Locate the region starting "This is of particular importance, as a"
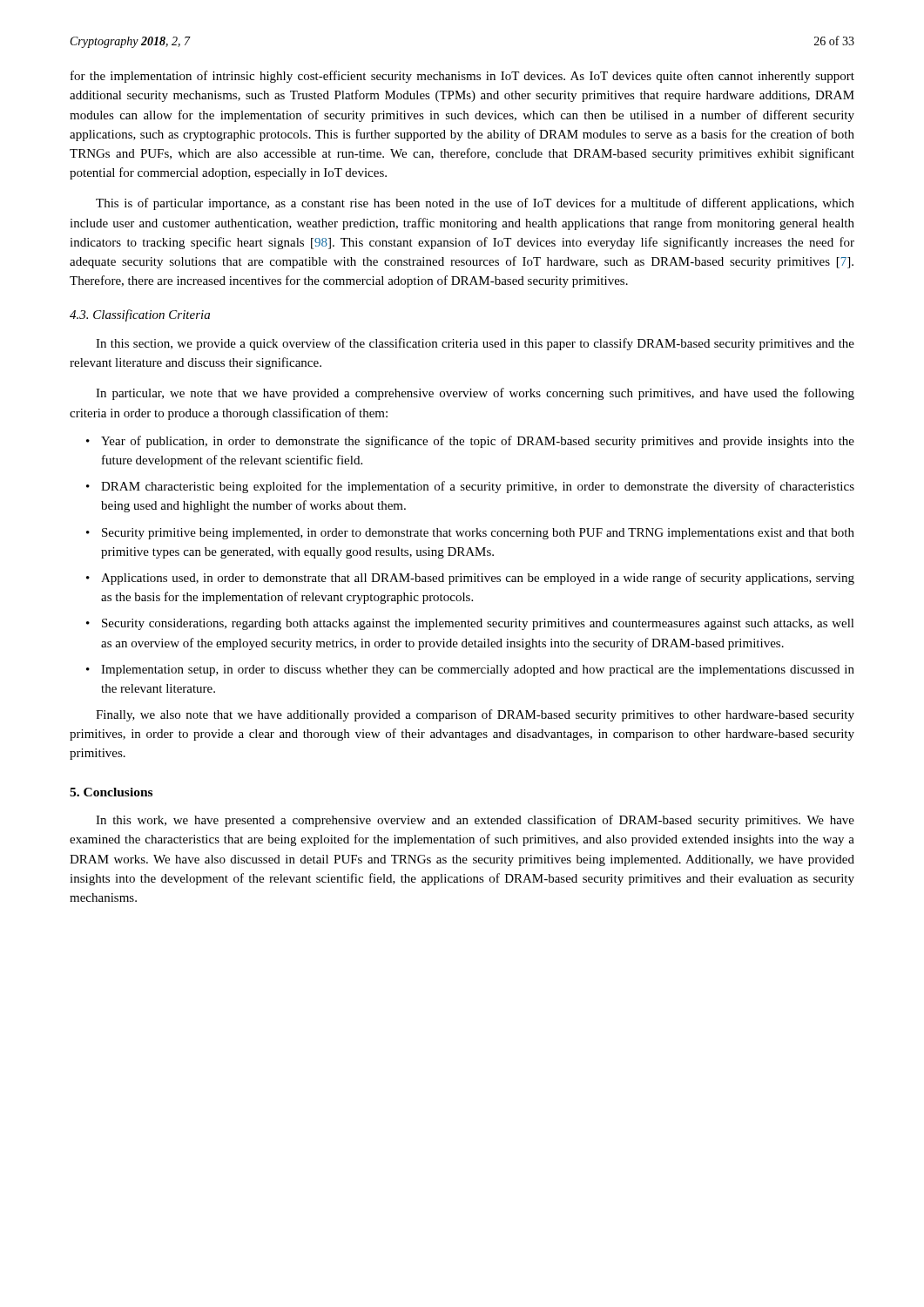Image resolution: width=924 pixels, height=1307 pixels. [462, 242]
